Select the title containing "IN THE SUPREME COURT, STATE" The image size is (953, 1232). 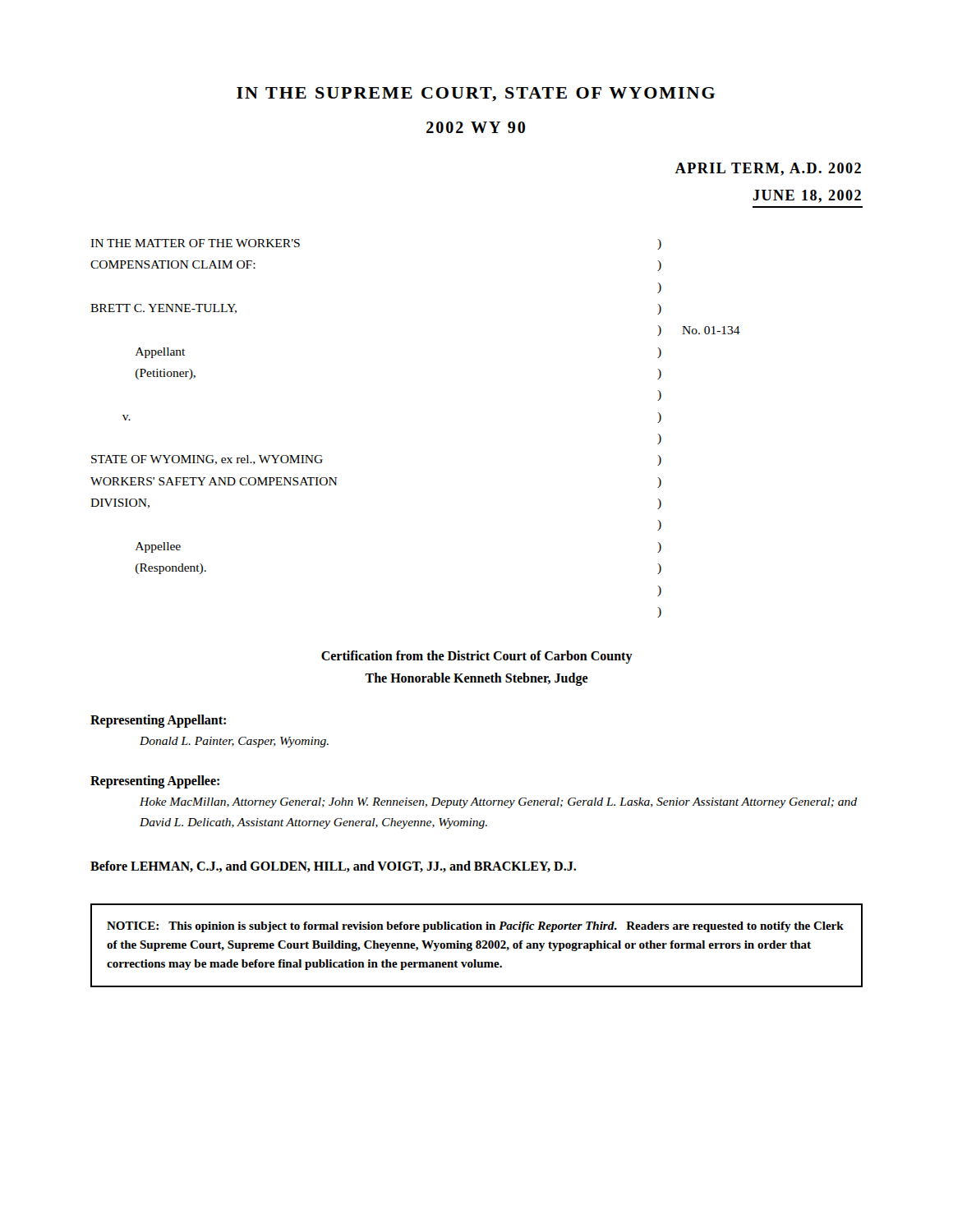(x=476, y=92)
